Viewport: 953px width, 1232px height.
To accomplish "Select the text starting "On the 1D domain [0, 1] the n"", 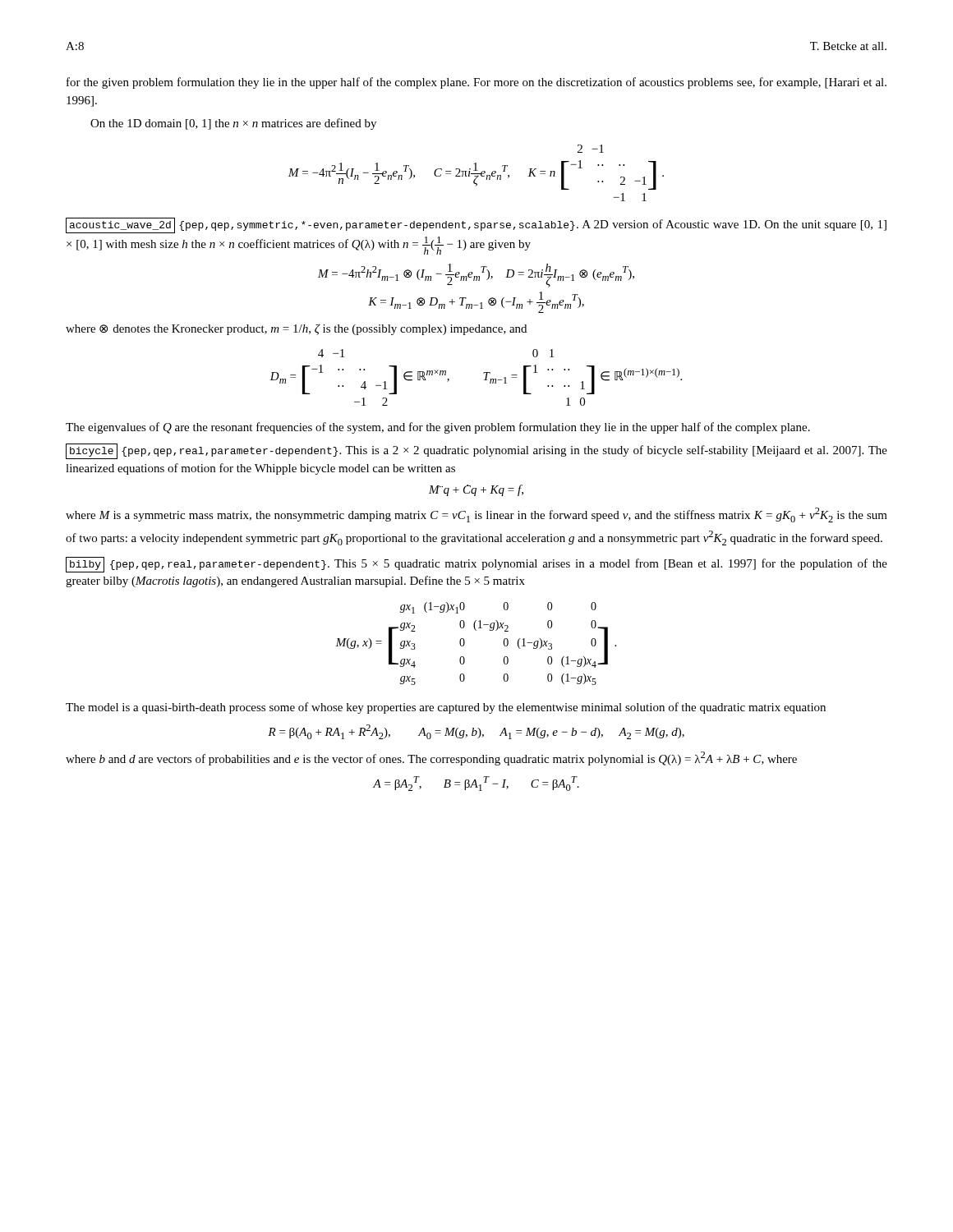I will pyautogui.click(x=233, y=123).
